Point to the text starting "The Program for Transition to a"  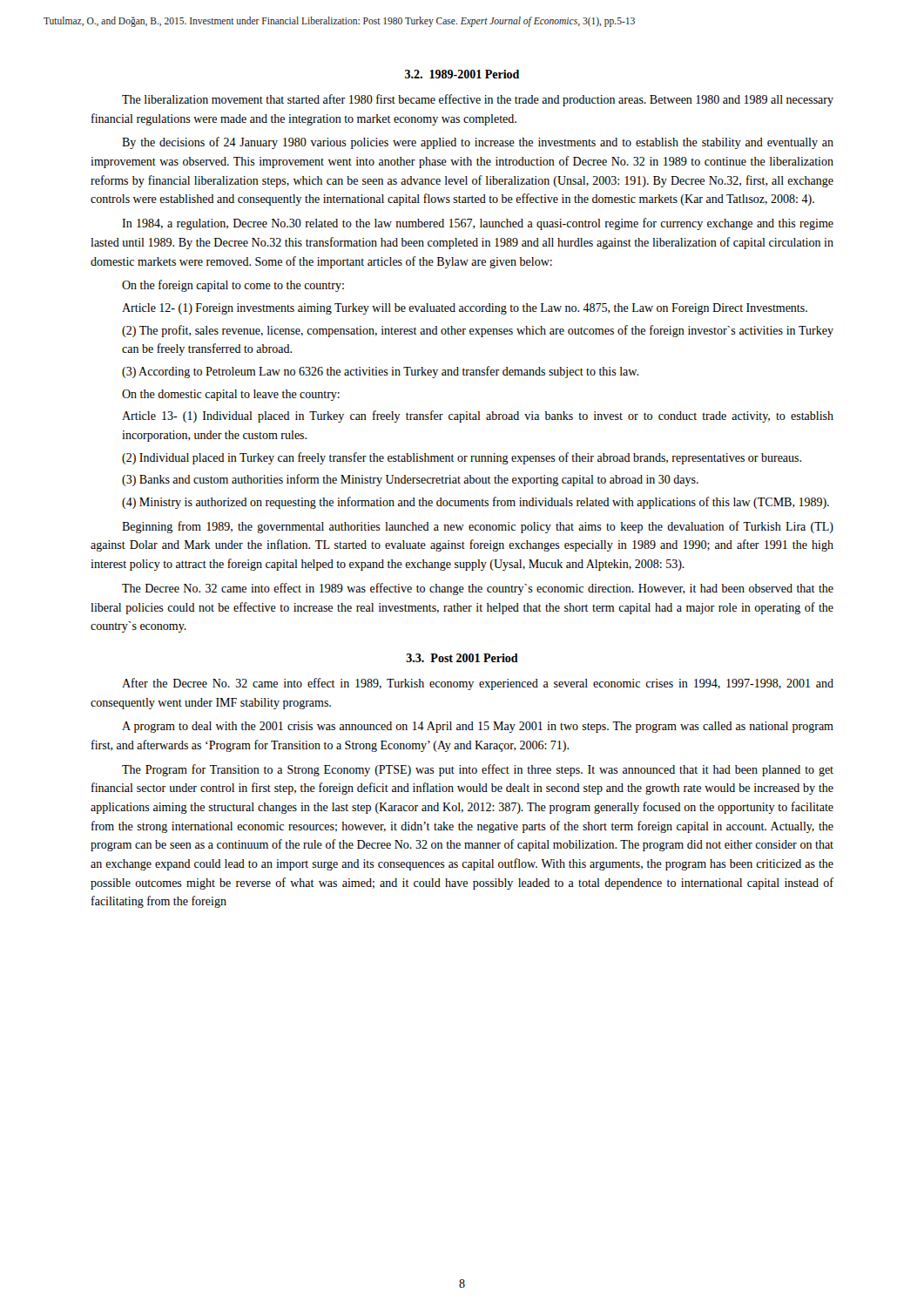[x=462, y=836]
